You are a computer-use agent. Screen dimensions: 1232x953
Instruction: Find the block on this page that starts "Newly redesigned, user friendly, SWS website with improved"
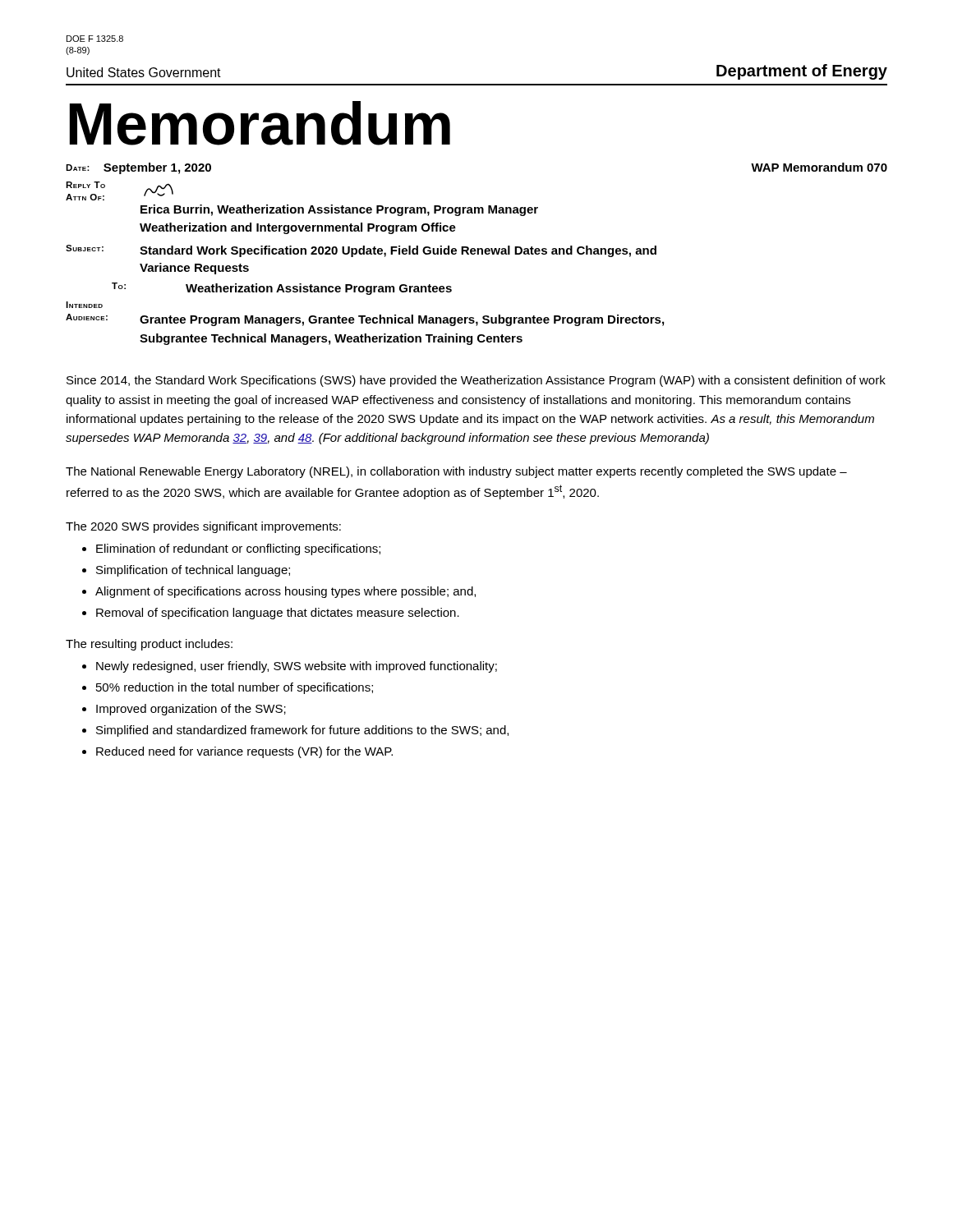pyautogui.click(x=297, y=666)
